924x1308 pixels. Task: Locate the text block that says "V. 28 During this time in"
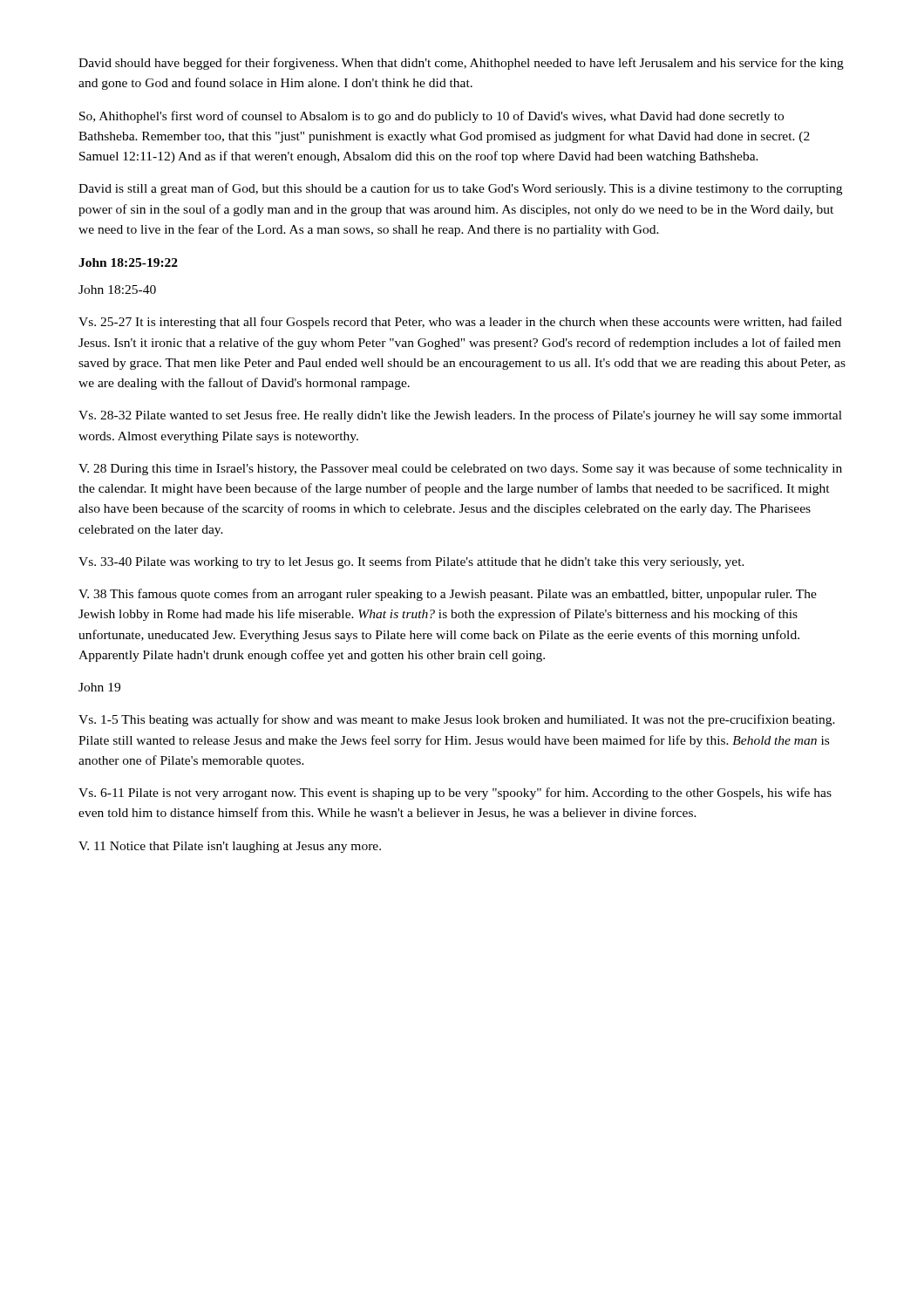(460, 498)
